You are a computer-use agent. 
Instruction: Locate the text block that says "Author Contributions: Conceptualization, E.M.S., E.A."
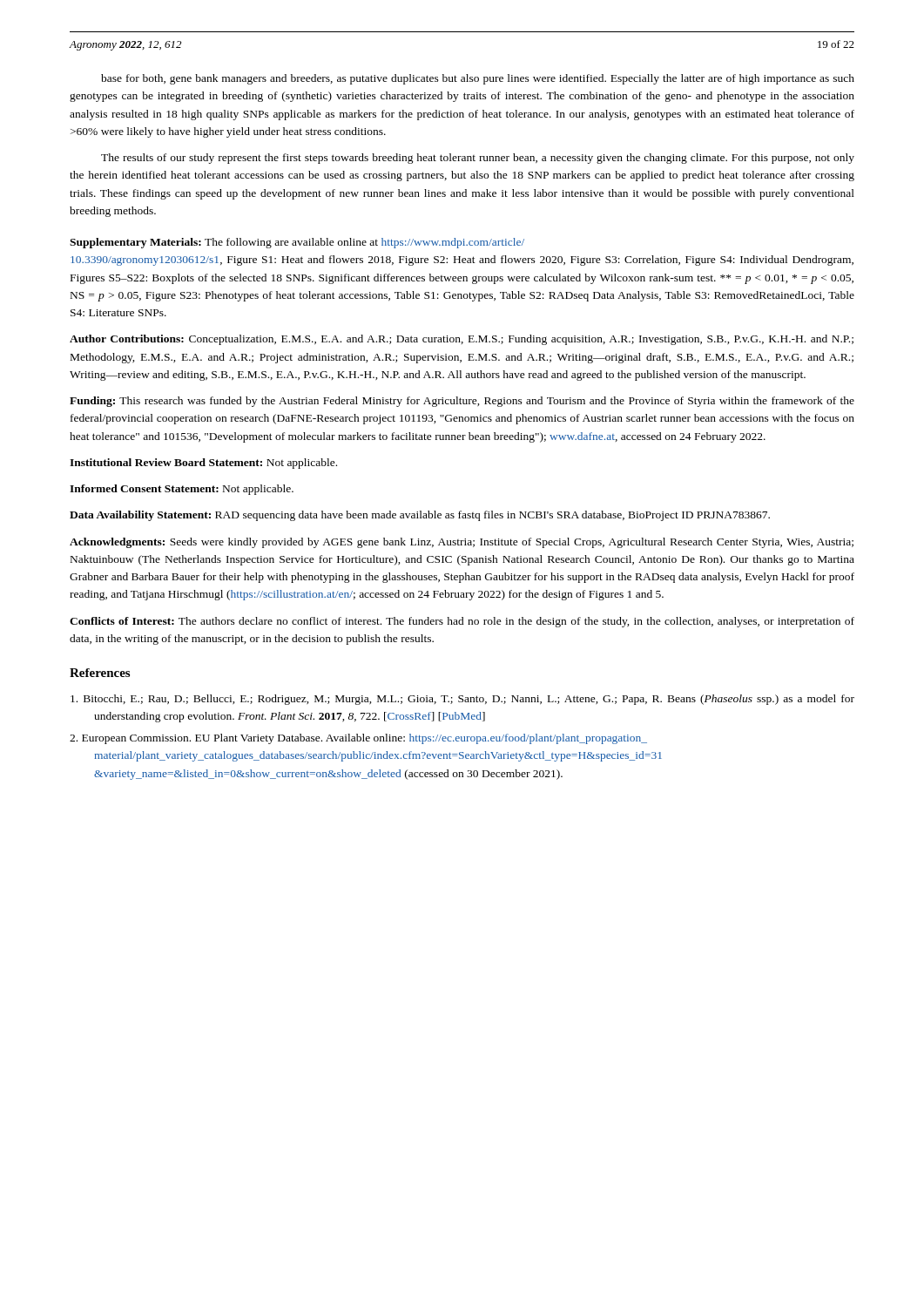462,356
